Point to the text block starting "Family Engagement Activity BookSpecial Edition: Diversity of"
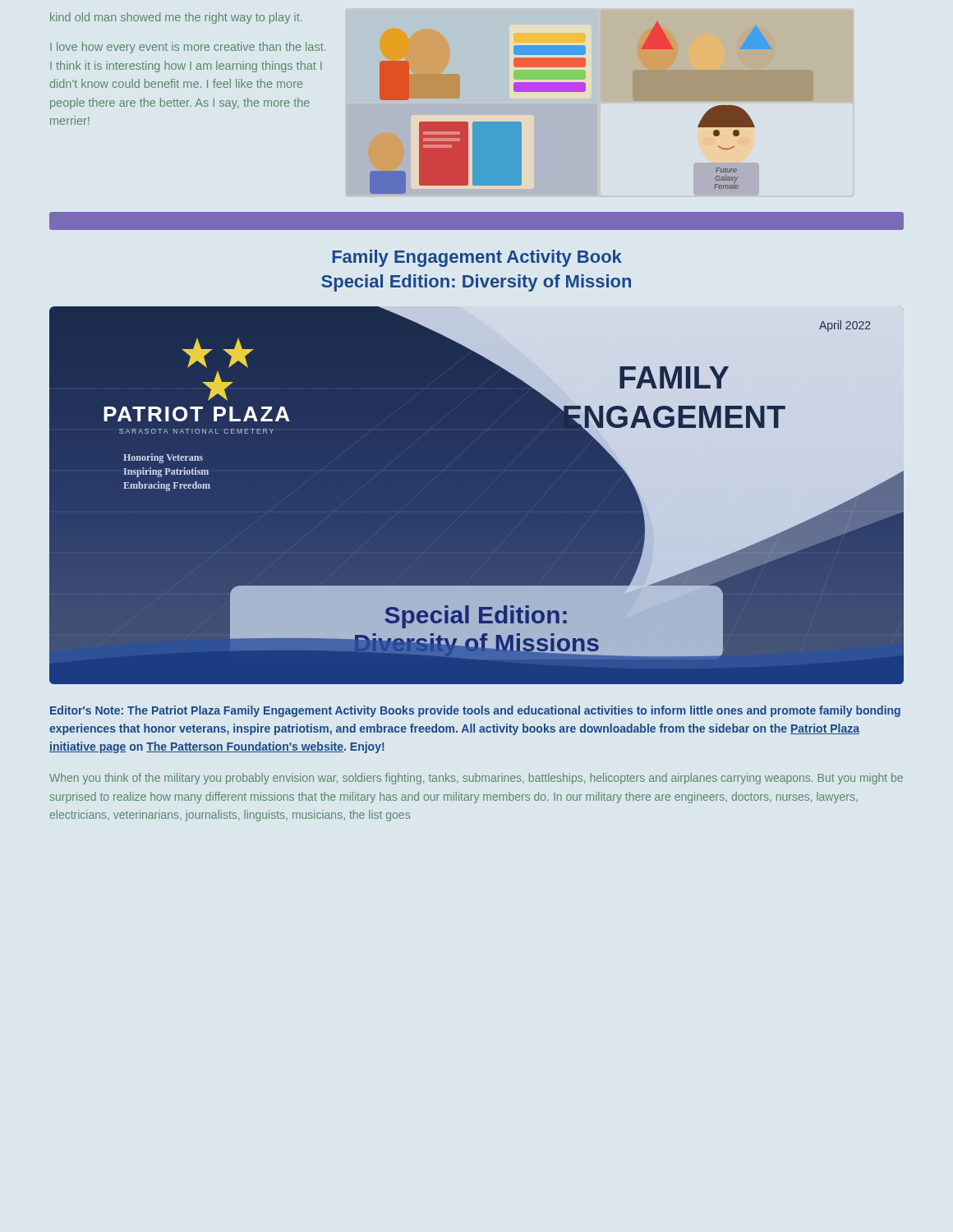Screen dimensions: 1232x953 (x=476, y=269)
